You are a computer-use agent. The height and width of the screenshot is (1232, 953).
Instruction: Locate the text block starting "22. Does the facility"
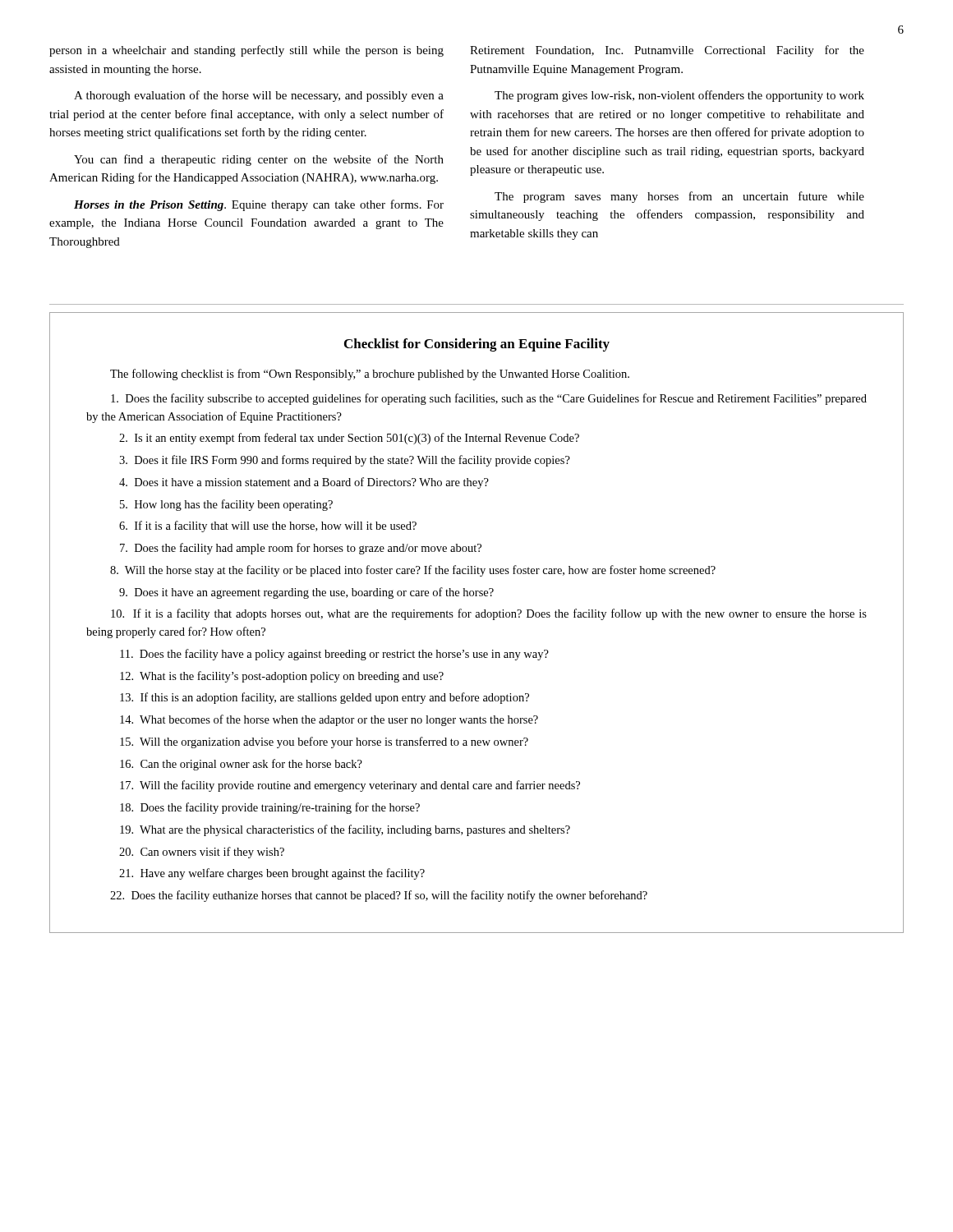[379, 895]
